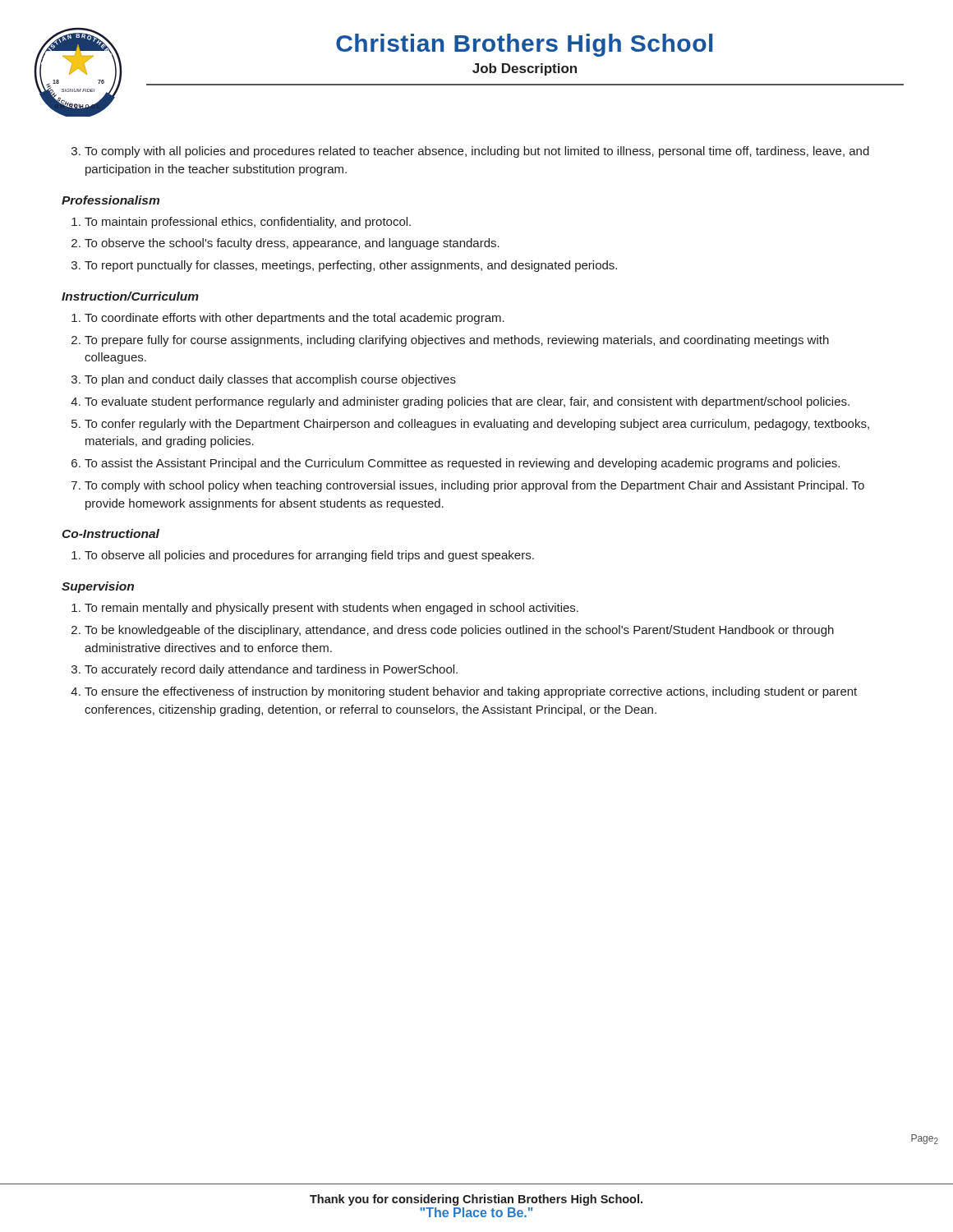Select the region starting "To evaluate student performance regularly and administer grading"
The image size is (953, 1232).
pos(468,401)
